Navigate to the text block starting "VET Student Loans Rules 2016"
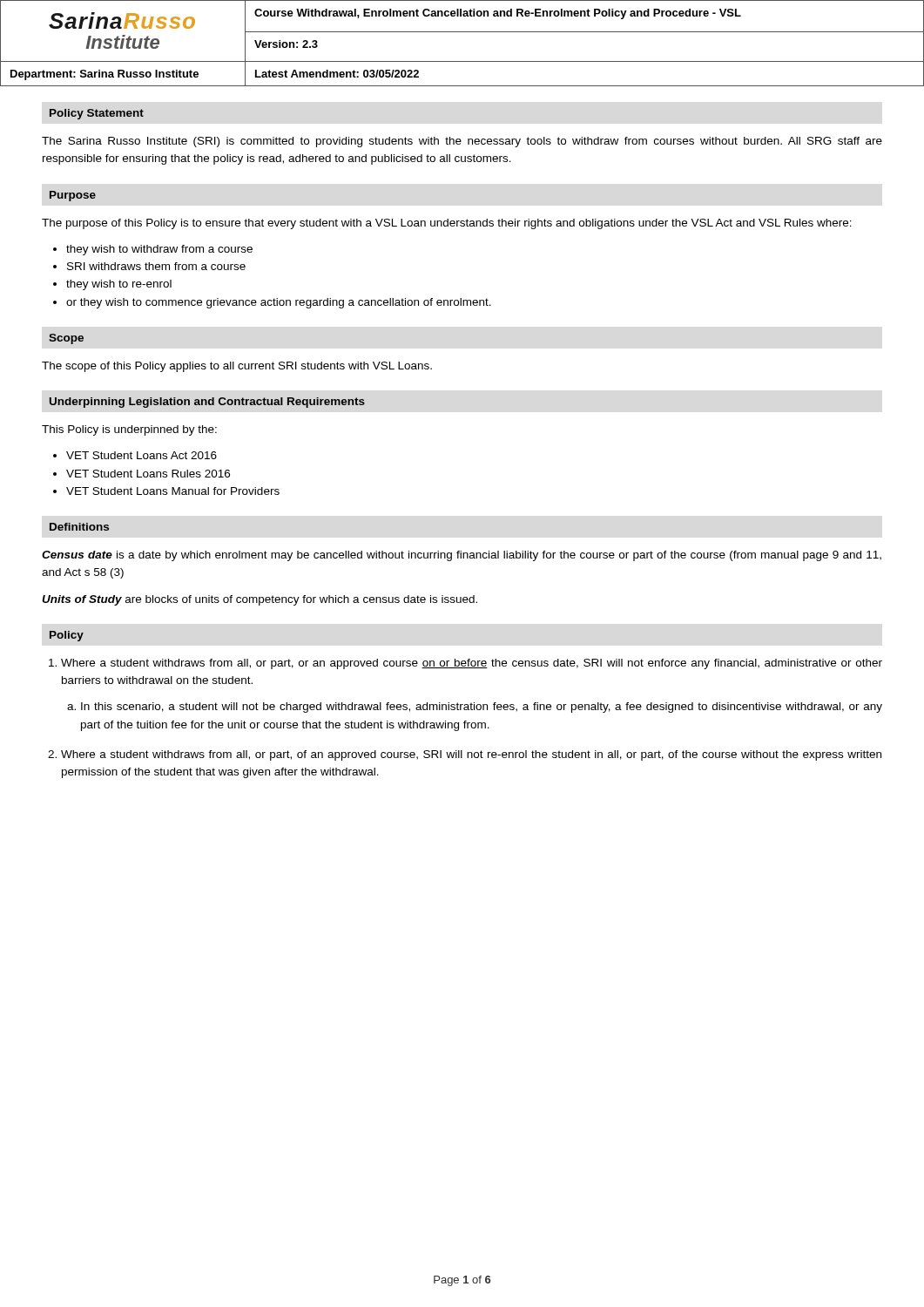This screenshot has width=924, height=1307. [x=148, y=473]
